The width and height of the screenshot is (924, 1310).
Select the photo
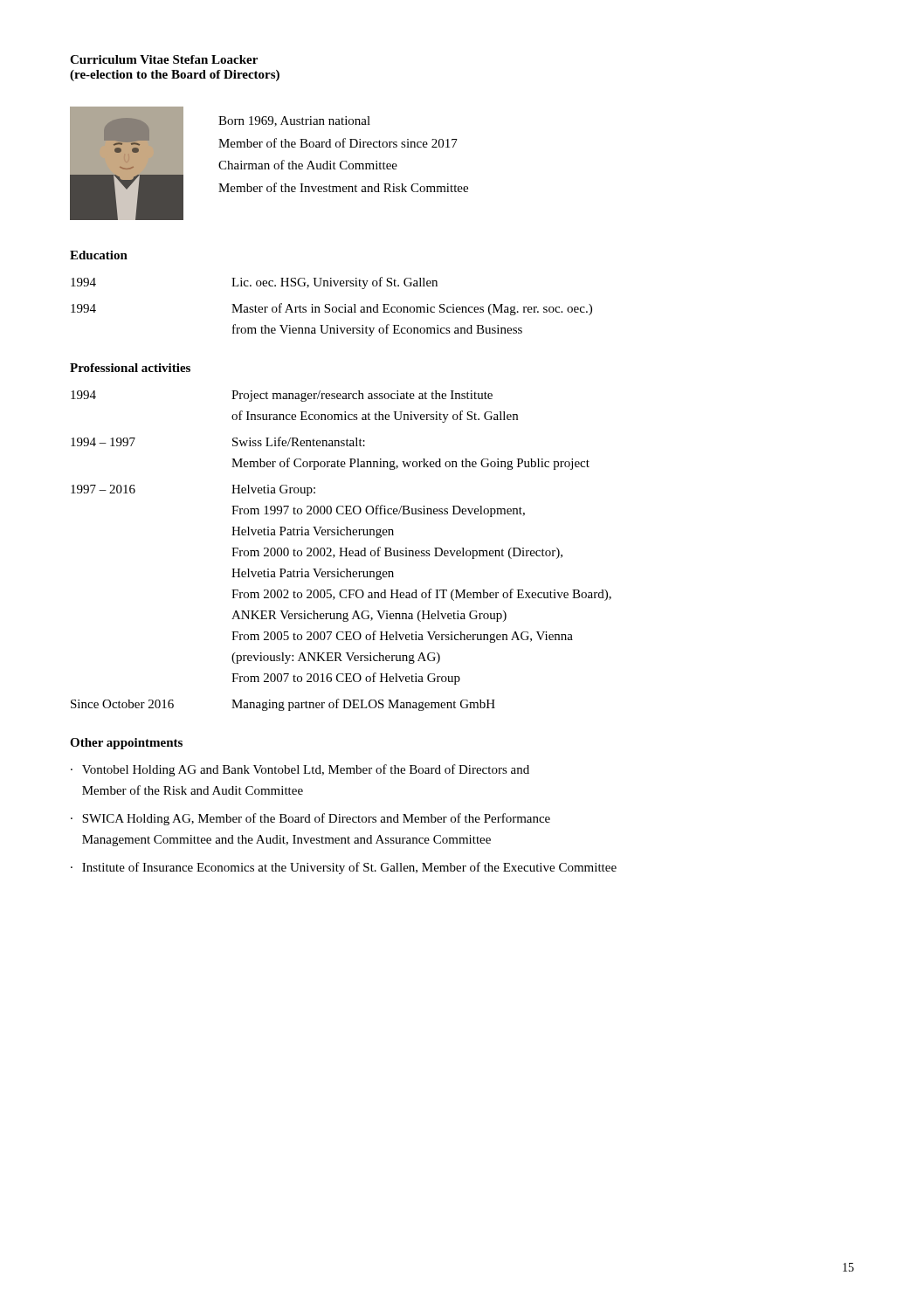[x=127, y=163]
